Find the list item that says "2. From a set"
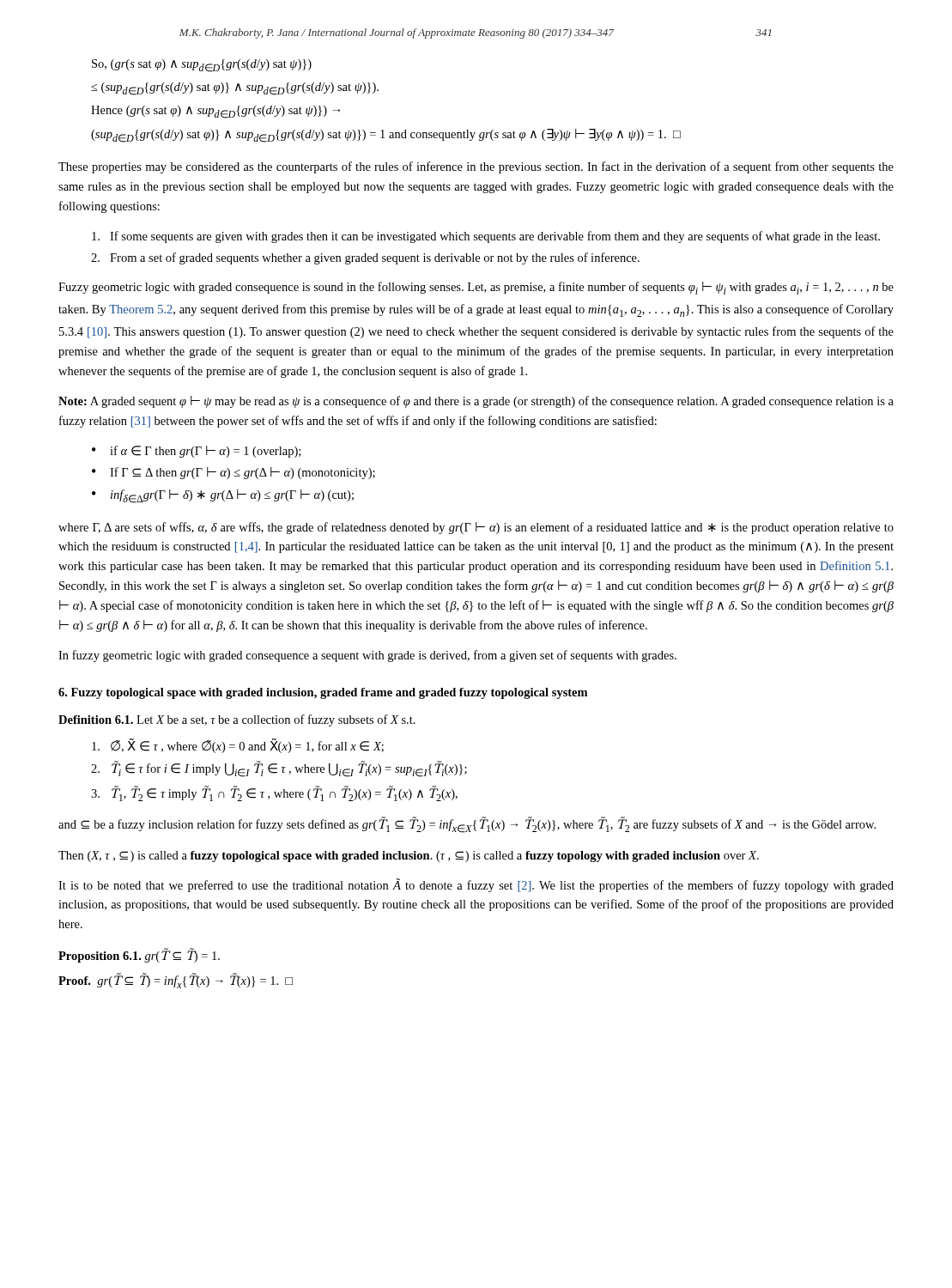The image size is (952, 1288). click(x=492, y=258)
